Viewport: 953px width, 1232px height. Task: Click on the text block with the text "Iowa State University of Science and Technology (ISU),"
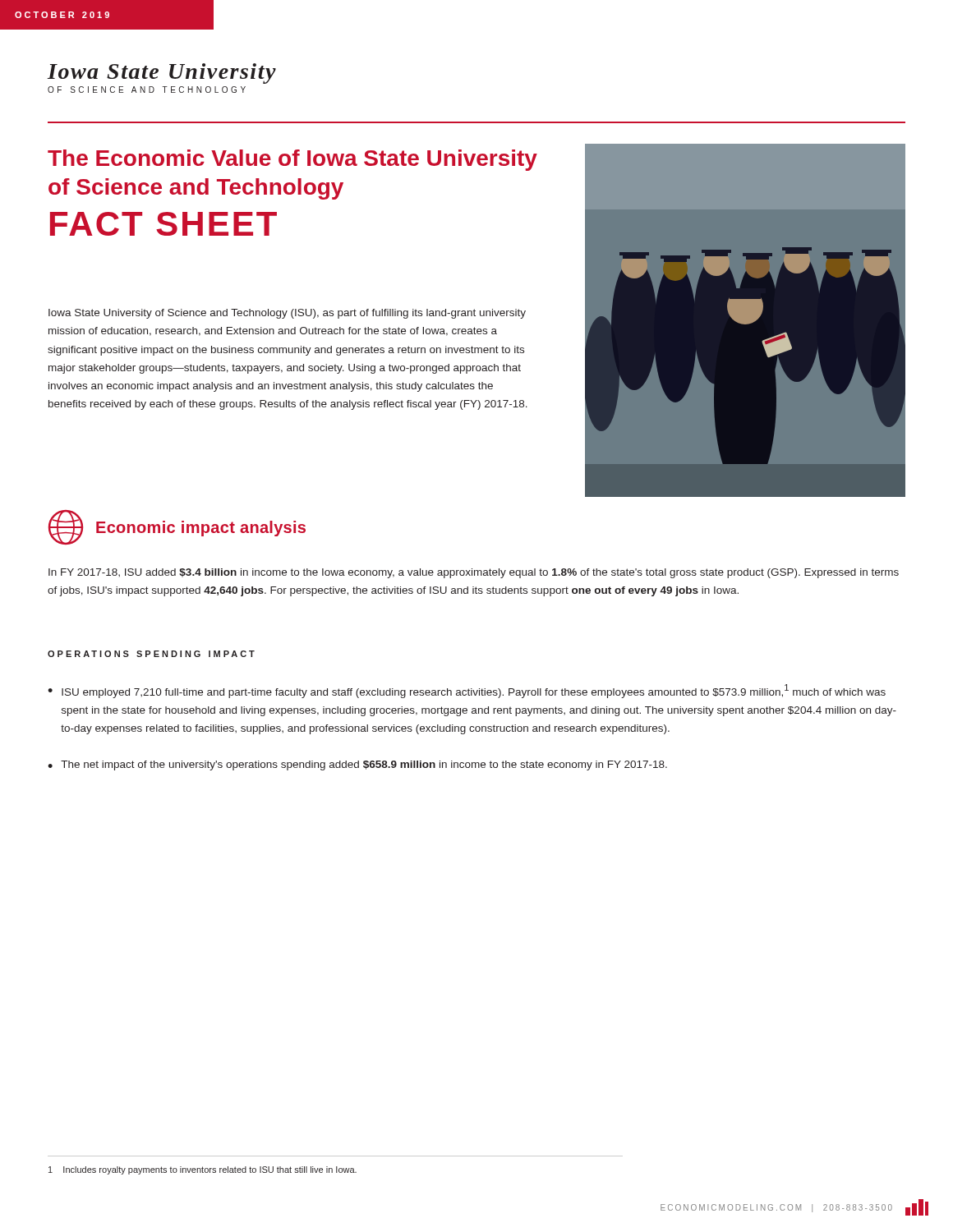288,358
